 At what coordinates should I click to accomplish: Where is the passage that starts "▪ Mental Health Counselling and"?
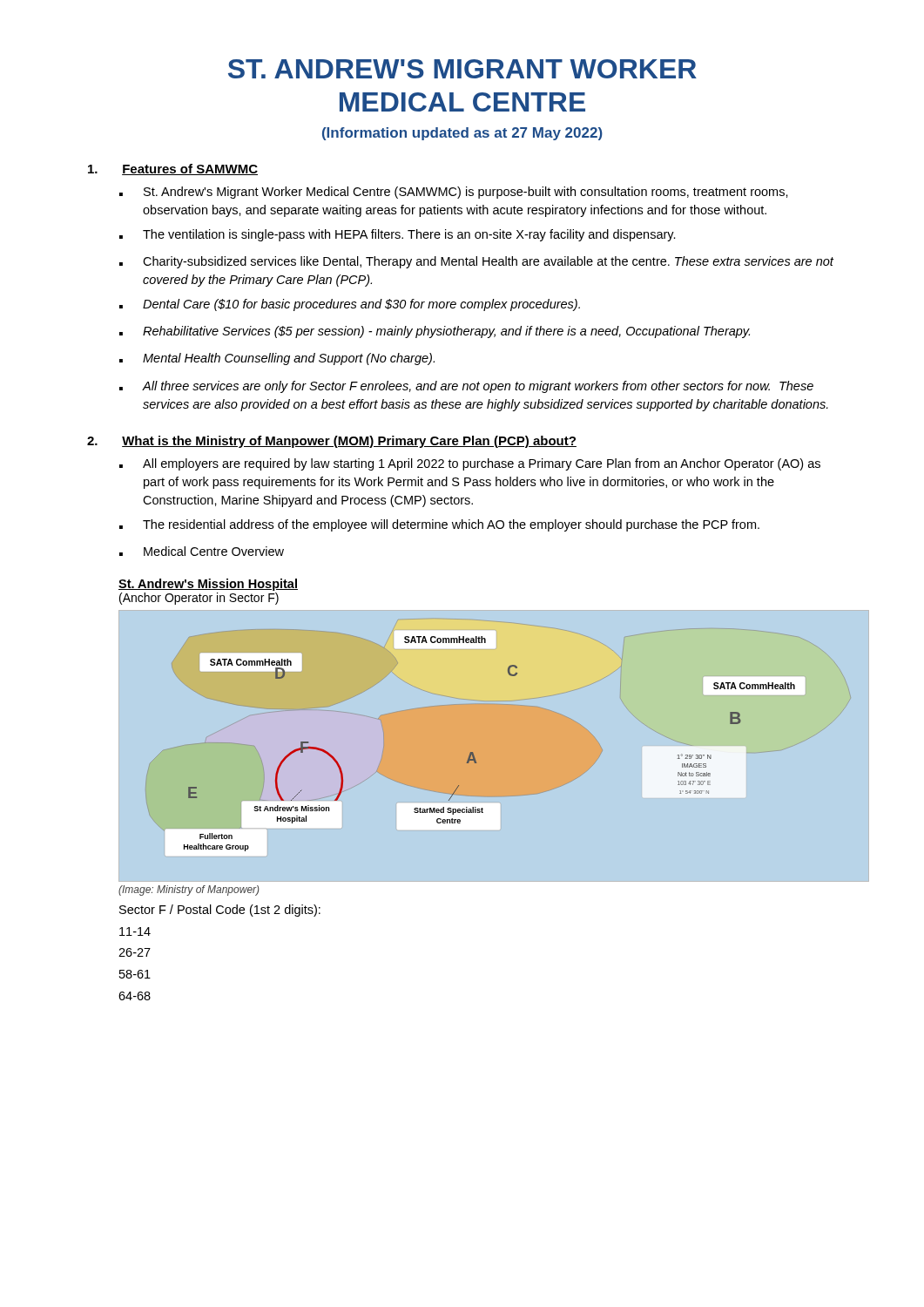[x=277, y=359]
